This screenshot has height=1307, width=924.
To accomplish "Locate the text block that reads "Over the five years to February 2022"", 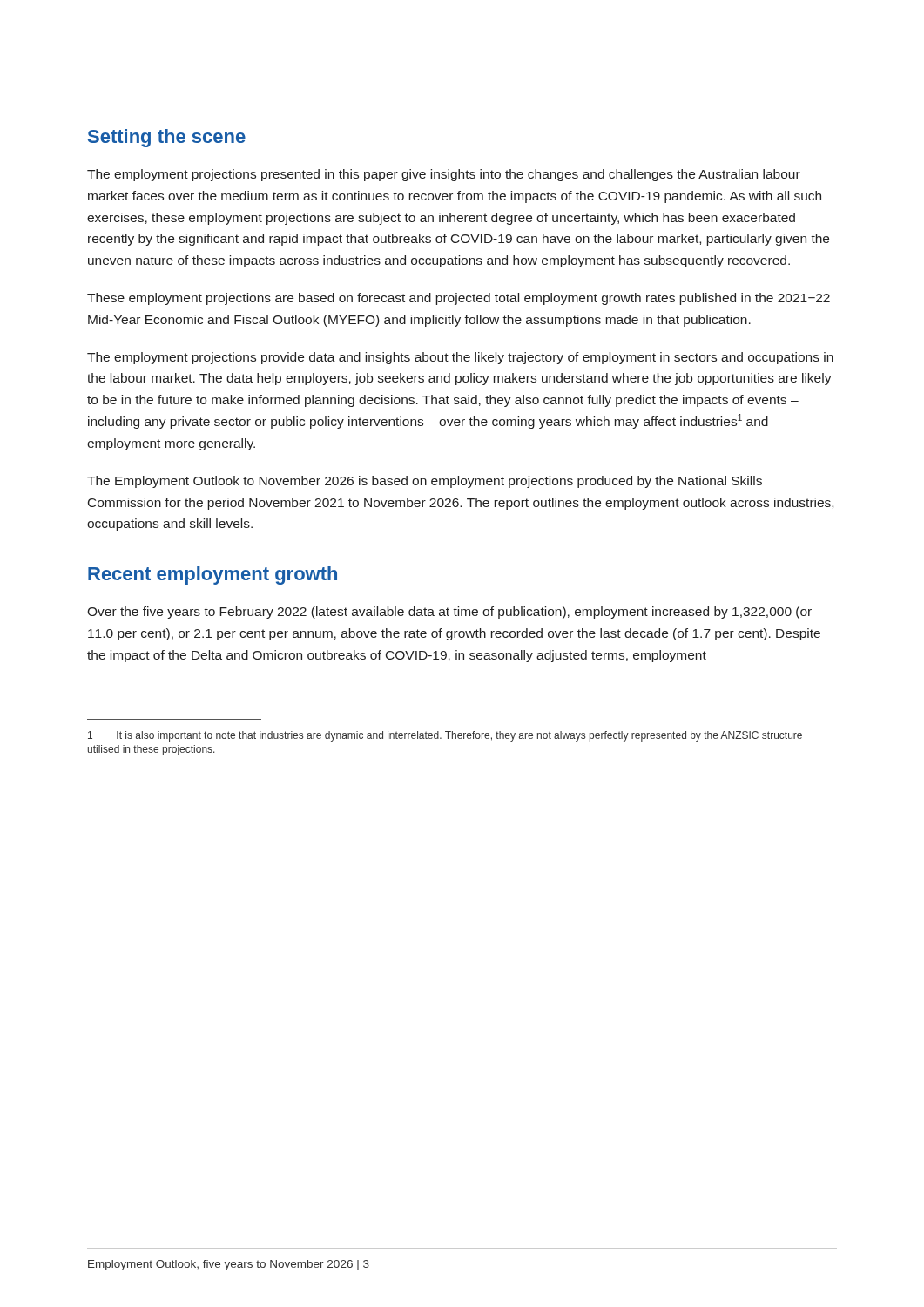I will (x=454, y=633).
